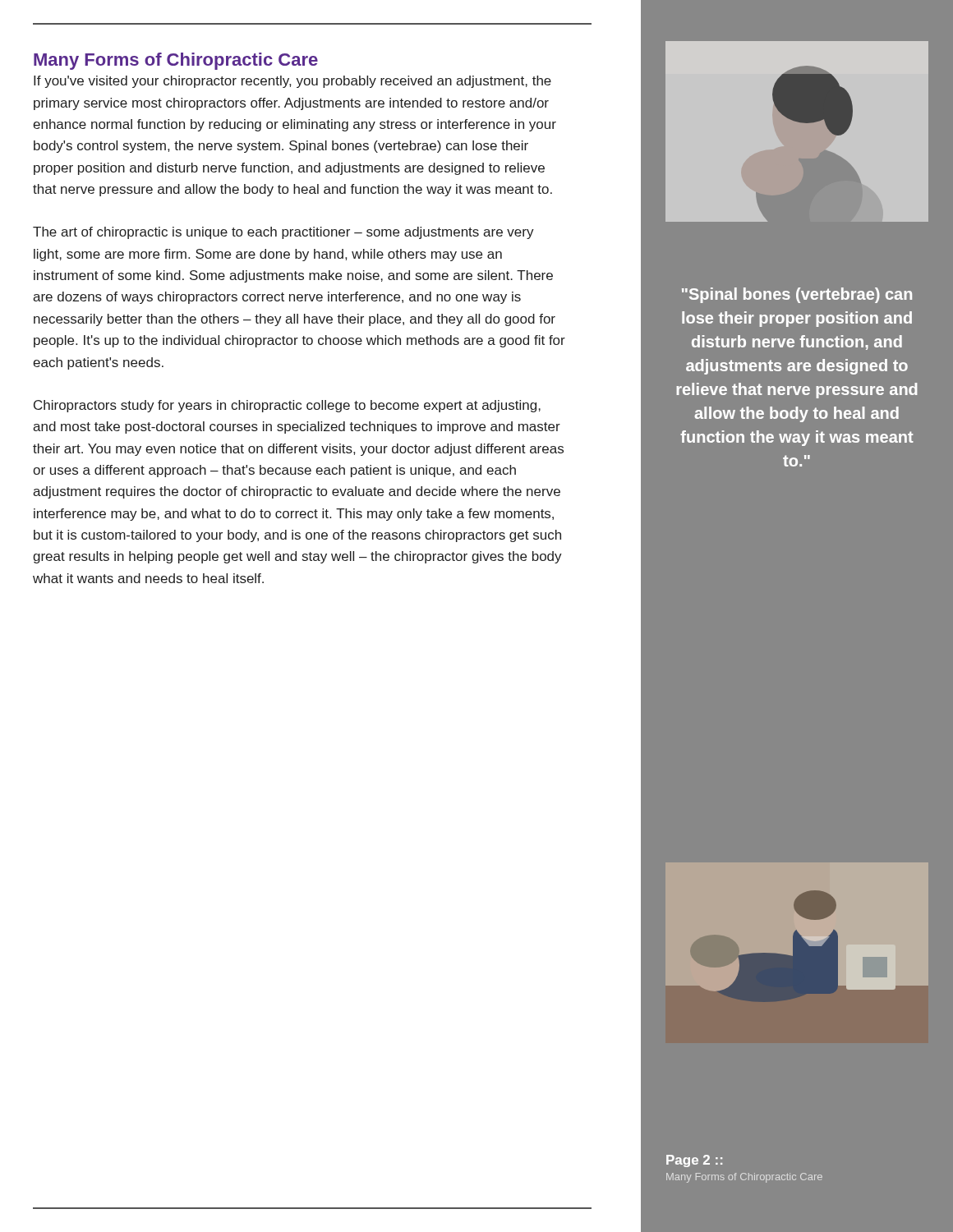Screen dimensions: 1232x953
Task: Locate the text block that says "The art of chiropractic is"
Action: [x=299, y=297]
